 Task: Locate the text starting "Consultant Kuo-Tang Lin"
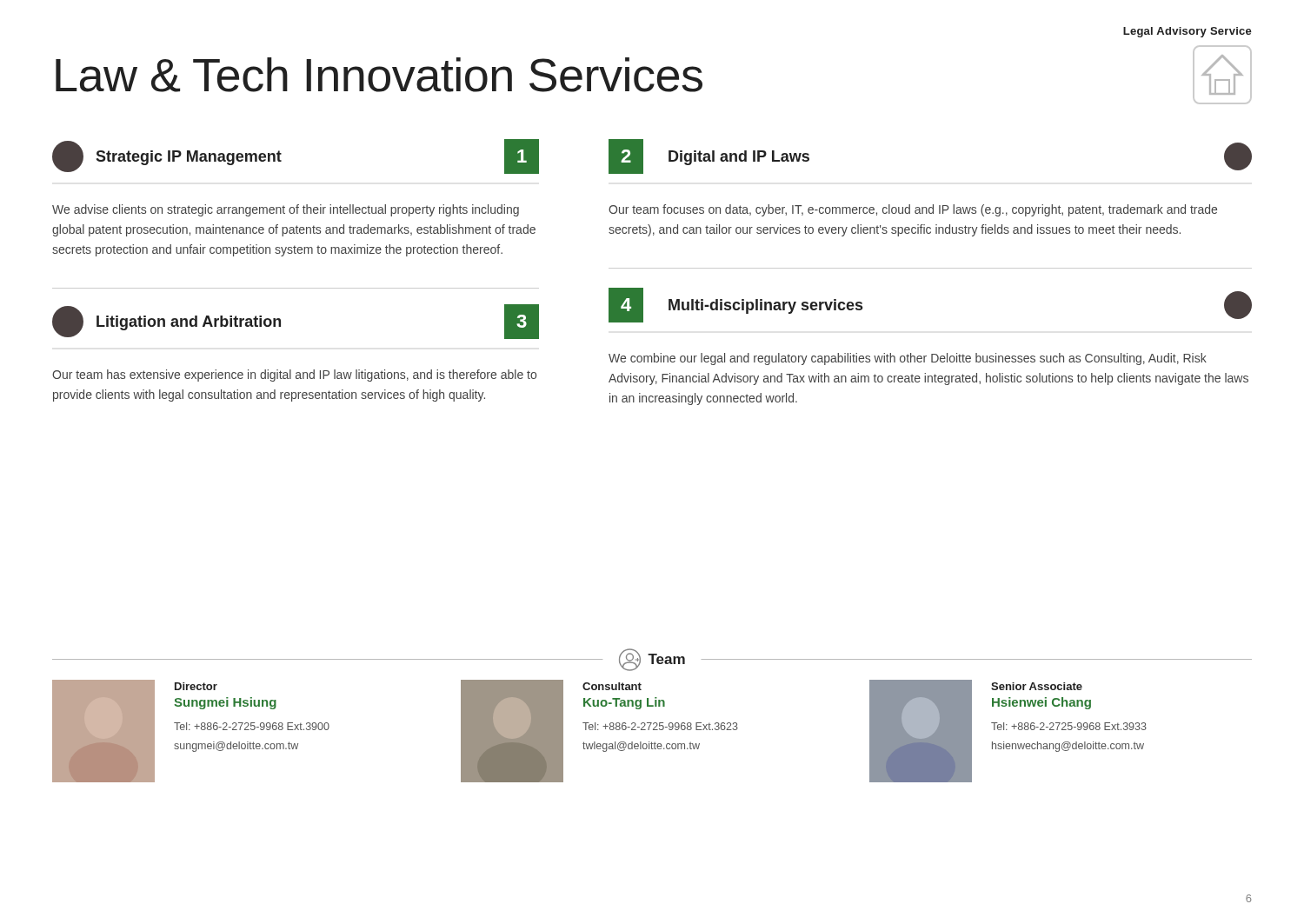(599, 731)
